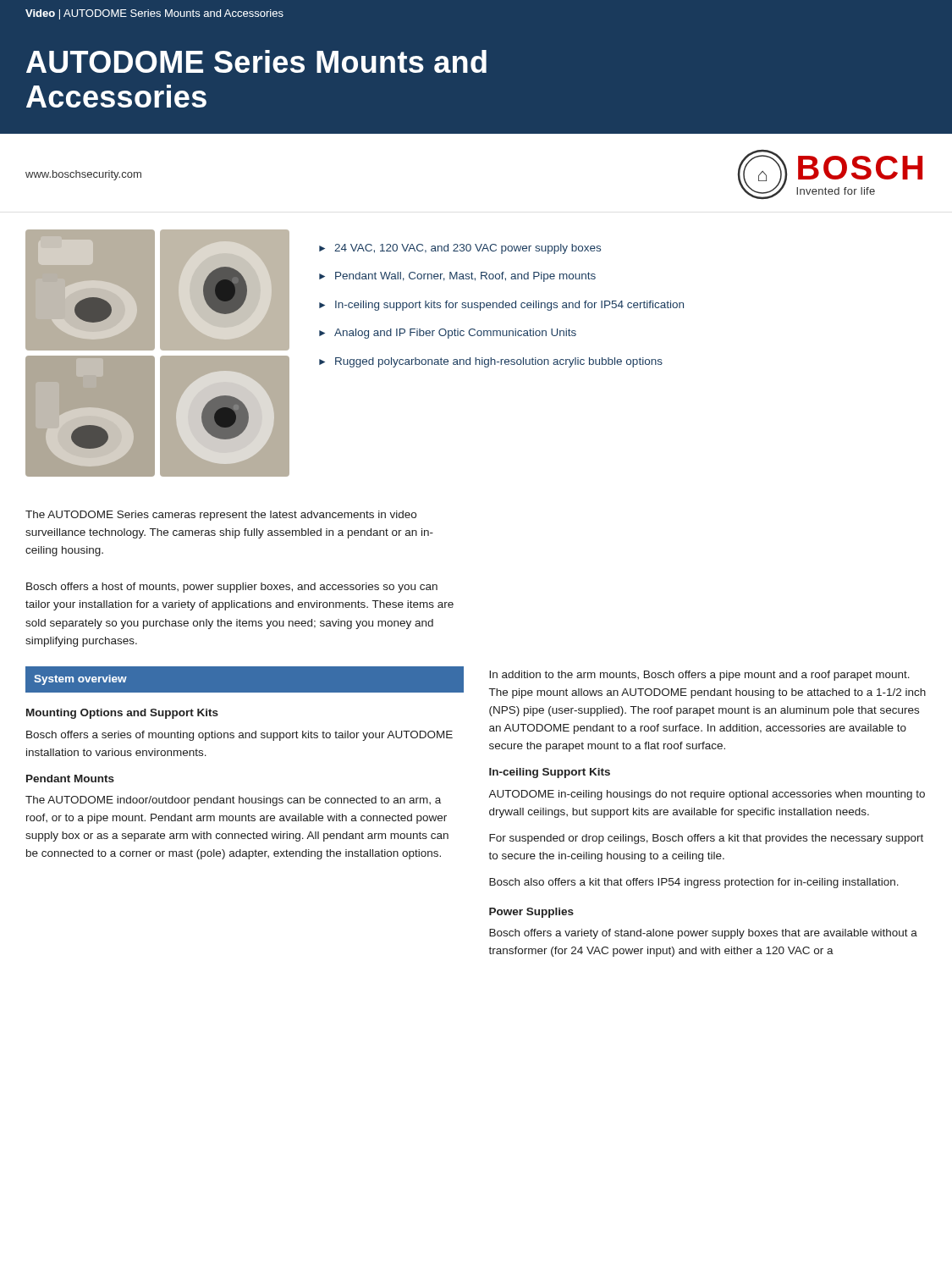Find the text block containing "Mounting Options and Support Kits Bosch"
The width and height of the screenshot is (952, 1270).
click(122, 714)
